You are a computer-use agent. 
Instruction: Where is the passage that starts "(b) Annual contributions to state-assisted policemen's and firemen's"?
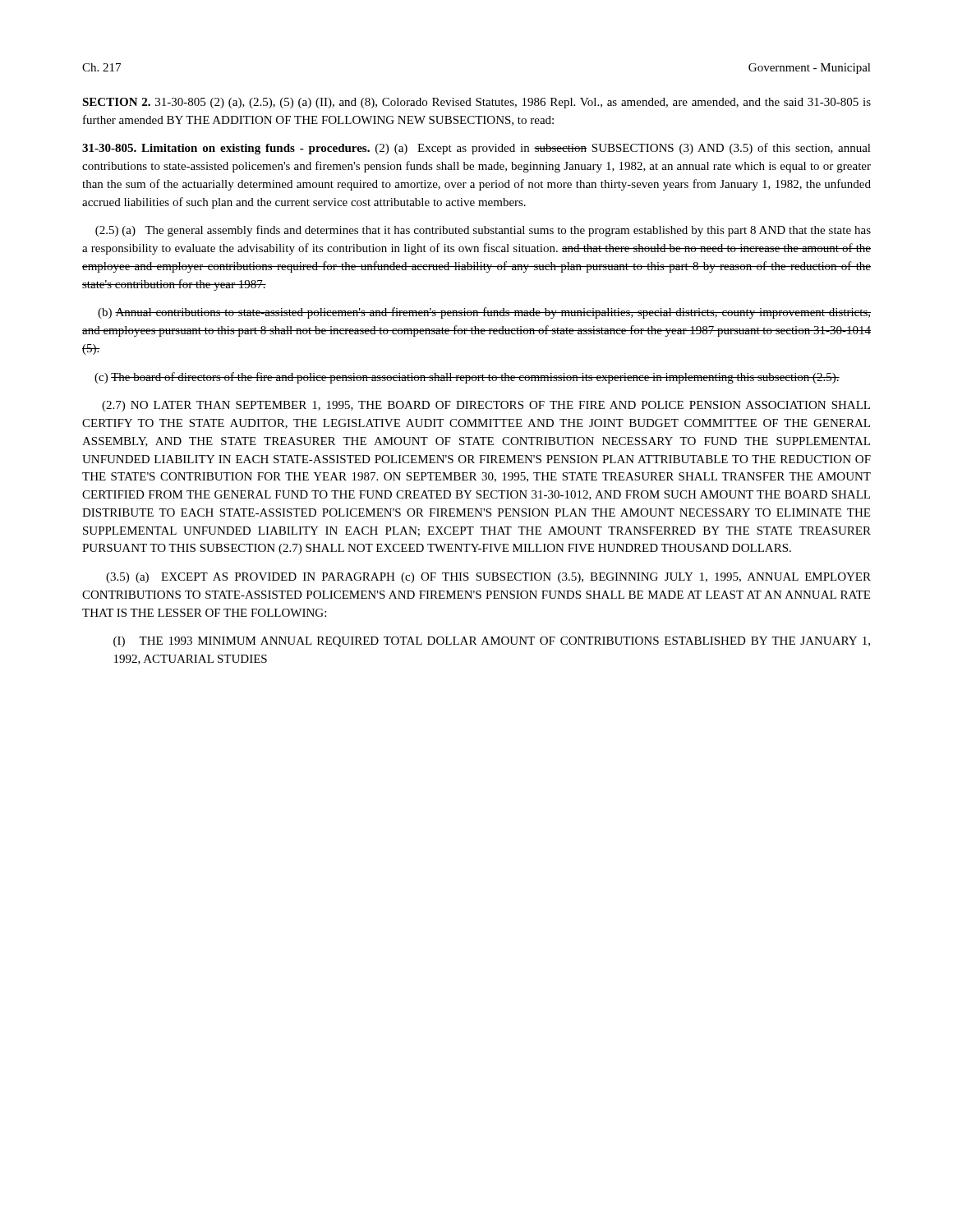tap(476, 330)
